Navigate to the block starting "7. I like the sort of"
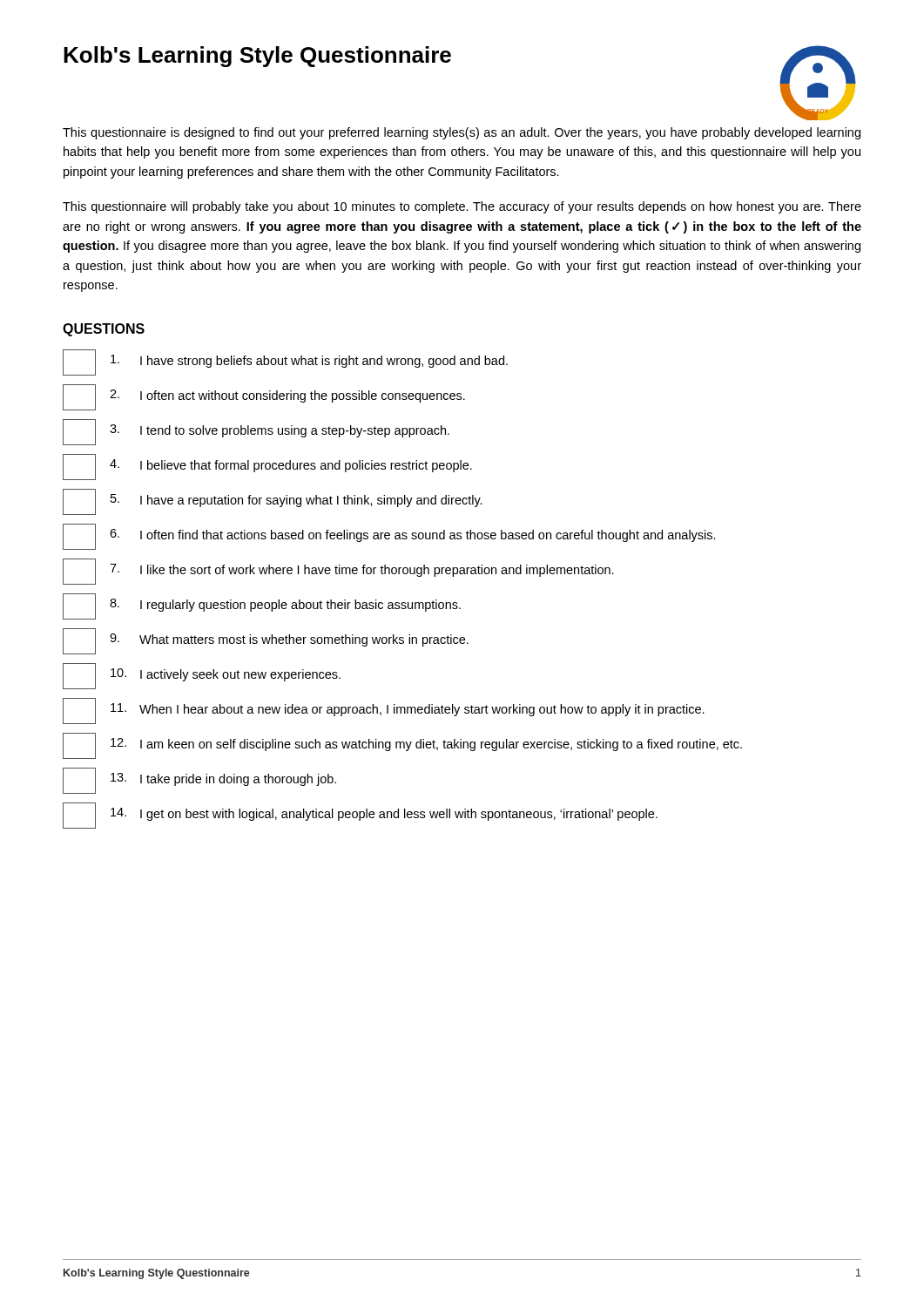This screenshot has height=1307, width=924. point(462,571)
